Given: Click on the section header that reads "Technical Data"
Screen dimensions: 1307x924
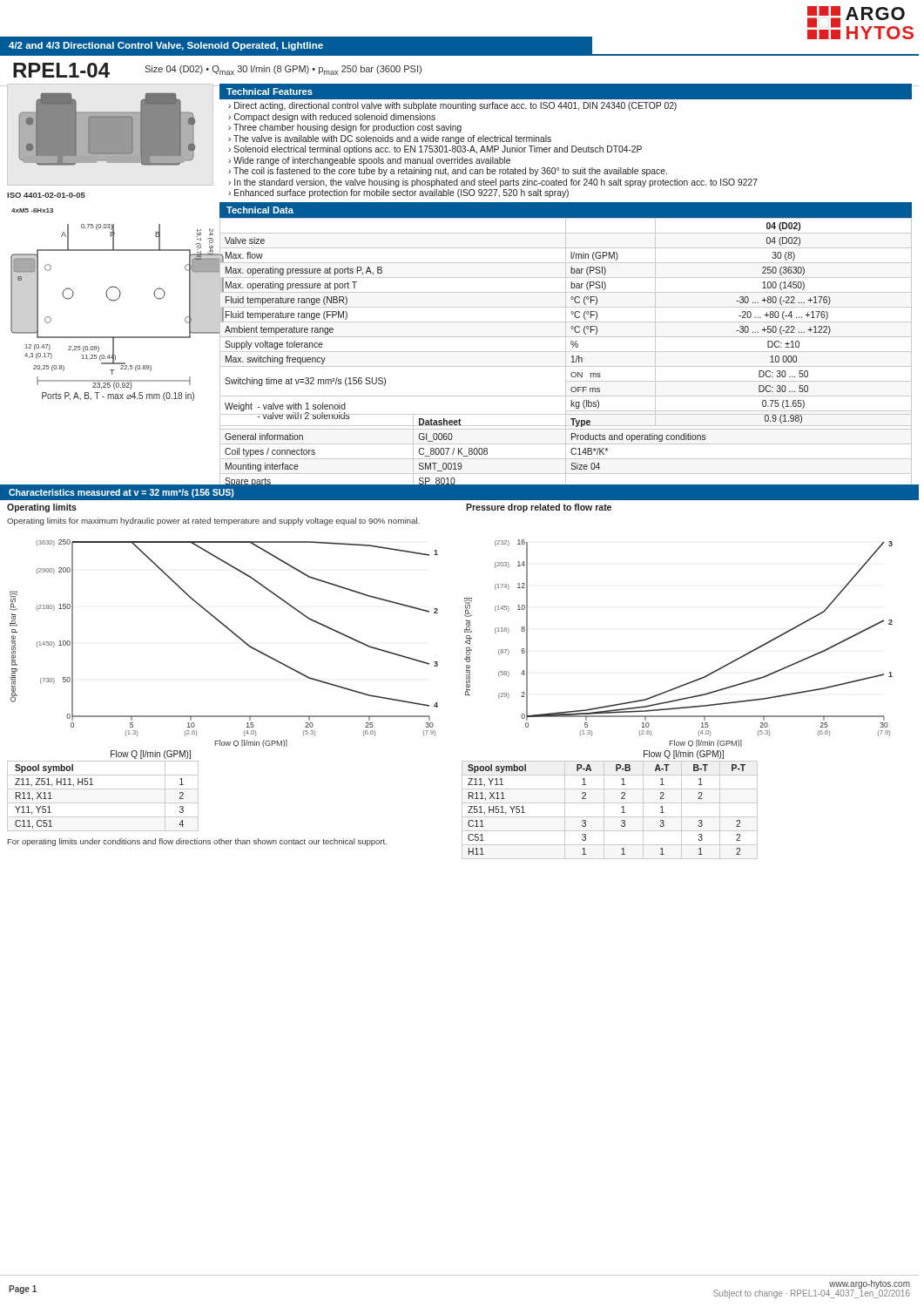Looking at the screenshot, I should click(260, 210).
